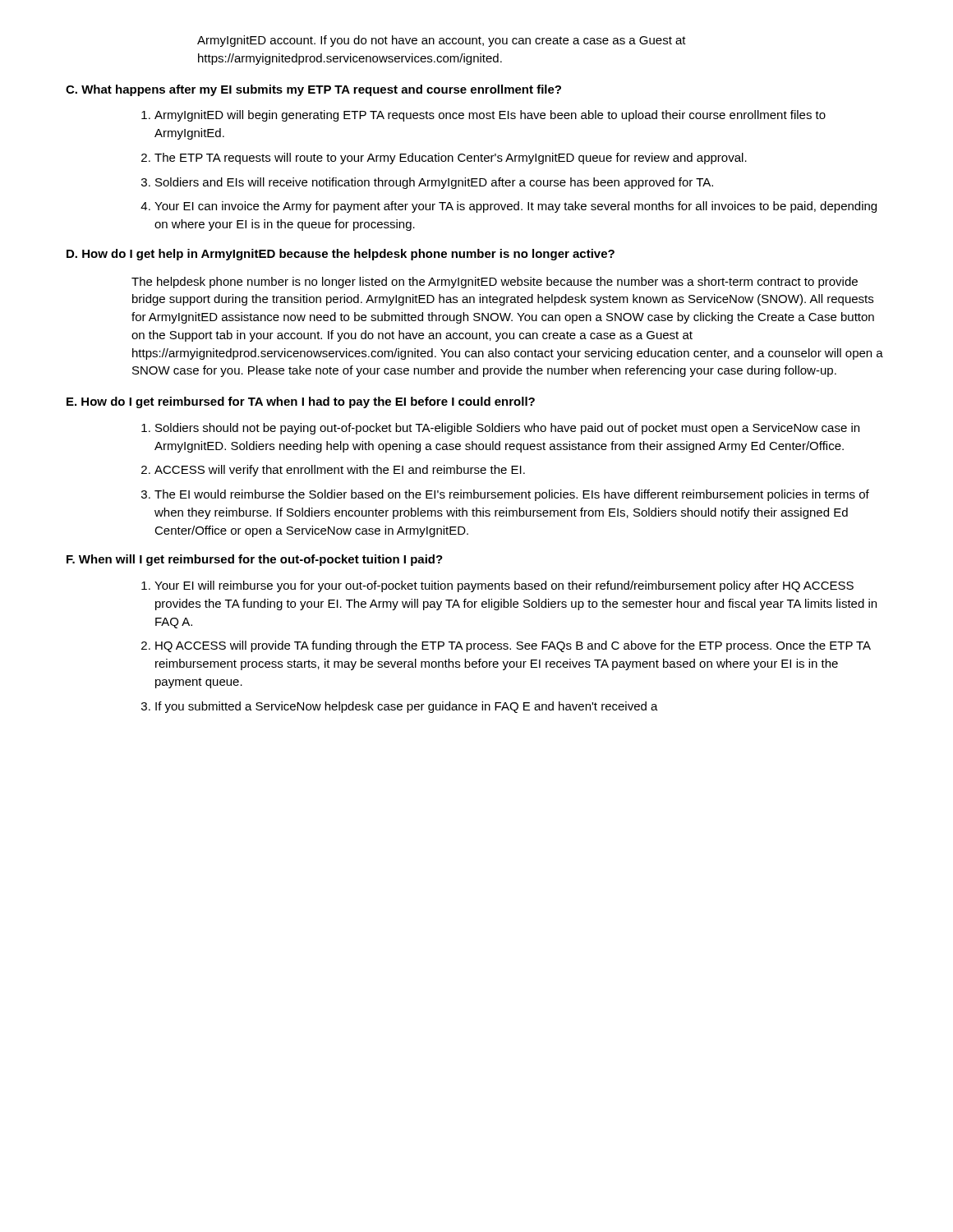953x1232 pixels.
Task: Locate the block of text that opens with "The ETP TA"
Action: coord(451,157)
